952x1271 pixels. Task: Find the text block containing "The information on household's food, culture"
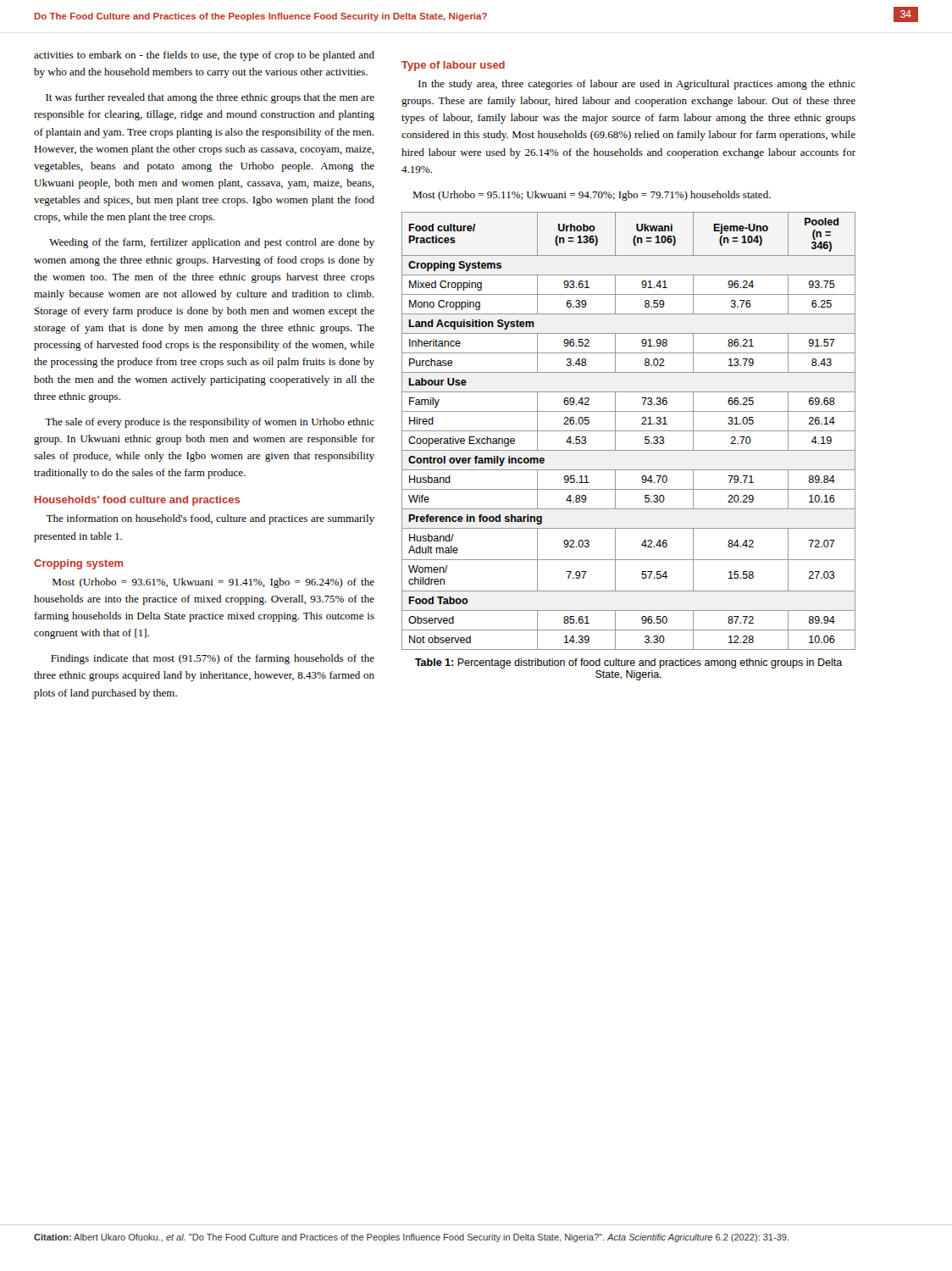point(204,527)
